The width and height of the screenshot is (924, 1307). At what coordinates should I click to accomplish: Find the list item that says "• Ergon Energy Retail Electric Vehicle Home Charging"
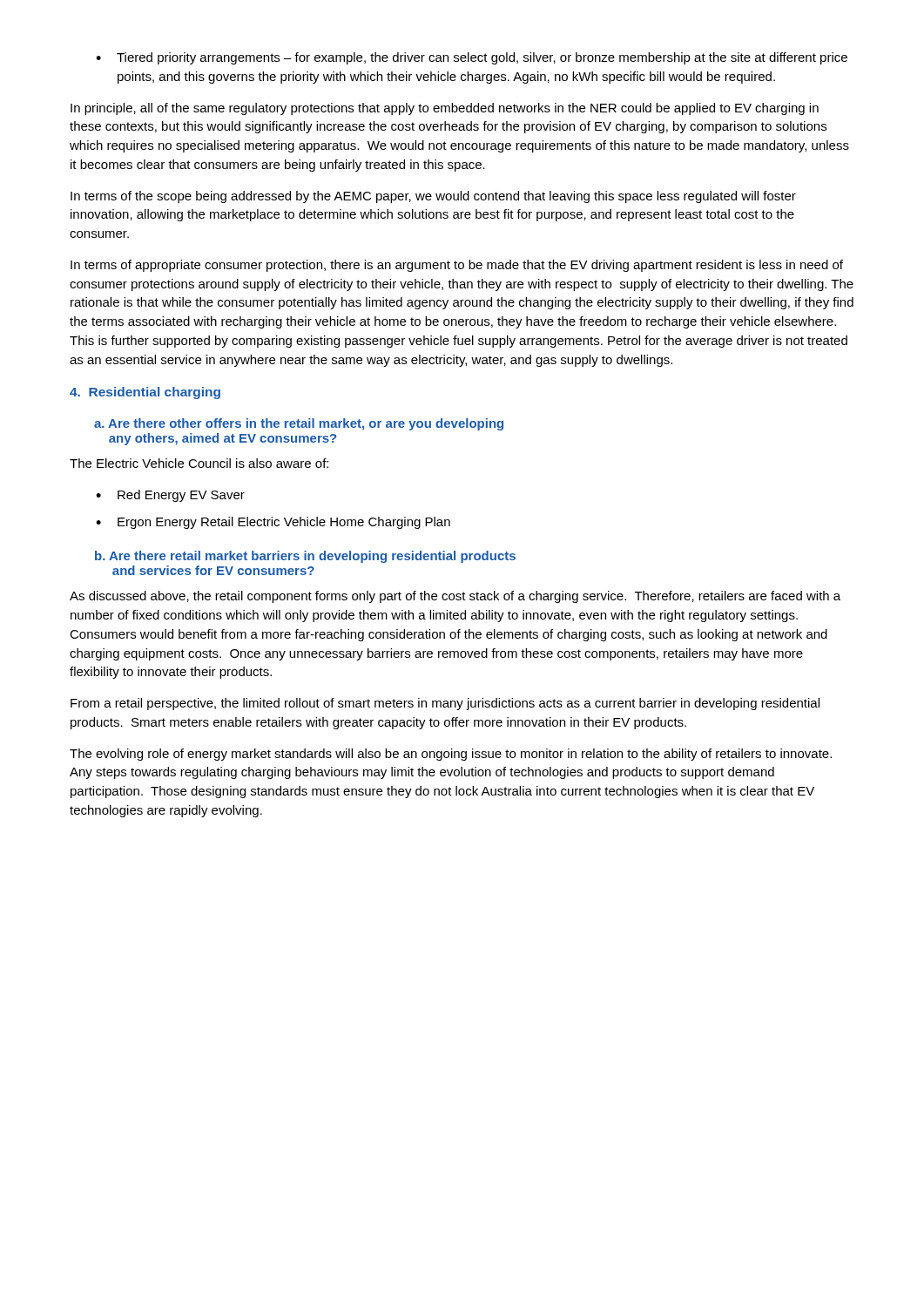(273, 523)
